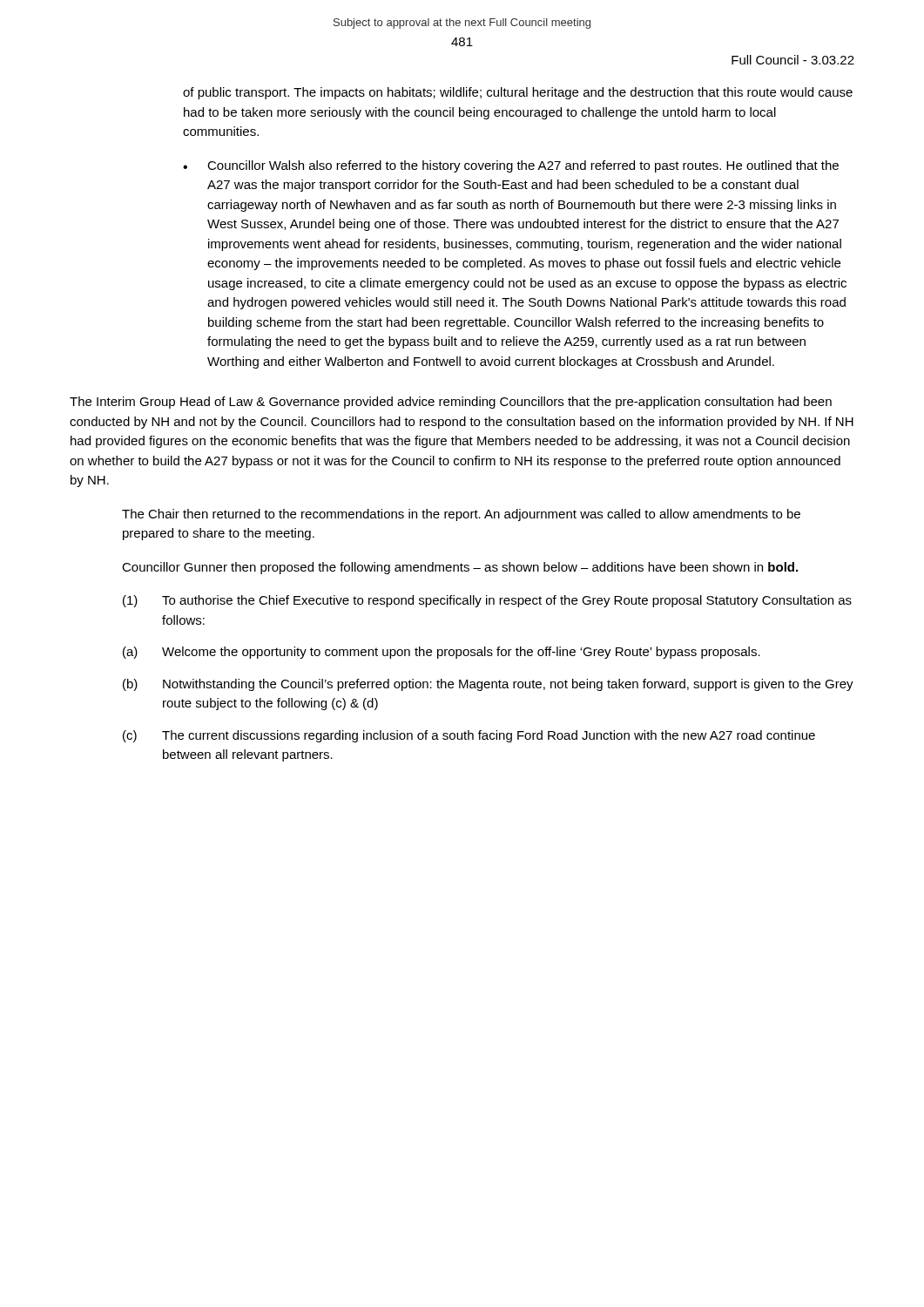The image size is (924, 1307).
Task: Find the text block containing "of public transport. The"
Action: pyautogui.click(x=518, y=112)
